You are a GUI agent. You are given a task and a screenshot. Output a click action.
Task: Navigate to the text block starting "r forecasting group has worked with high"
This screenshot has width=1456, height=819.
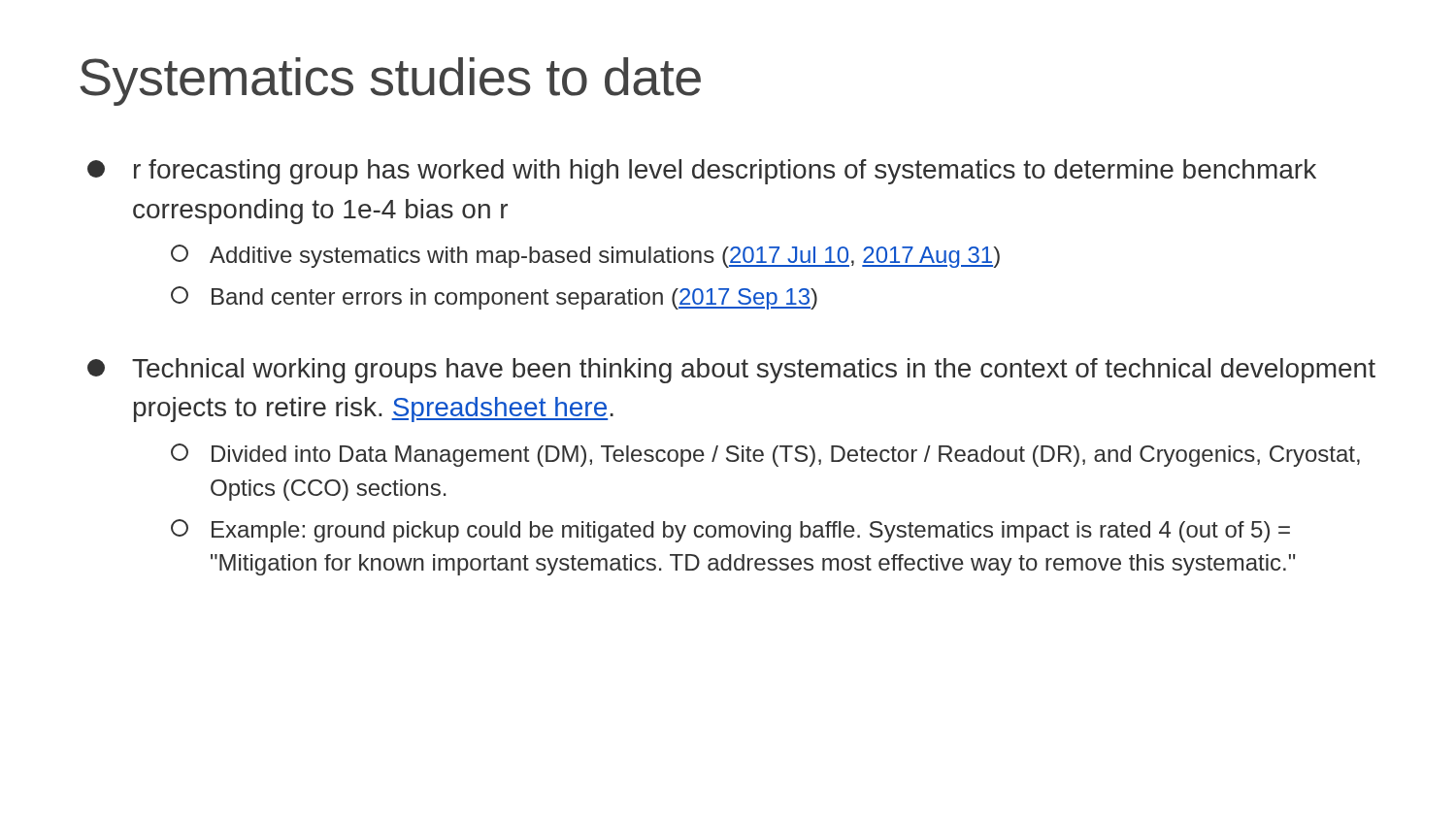tap(743, 236)
